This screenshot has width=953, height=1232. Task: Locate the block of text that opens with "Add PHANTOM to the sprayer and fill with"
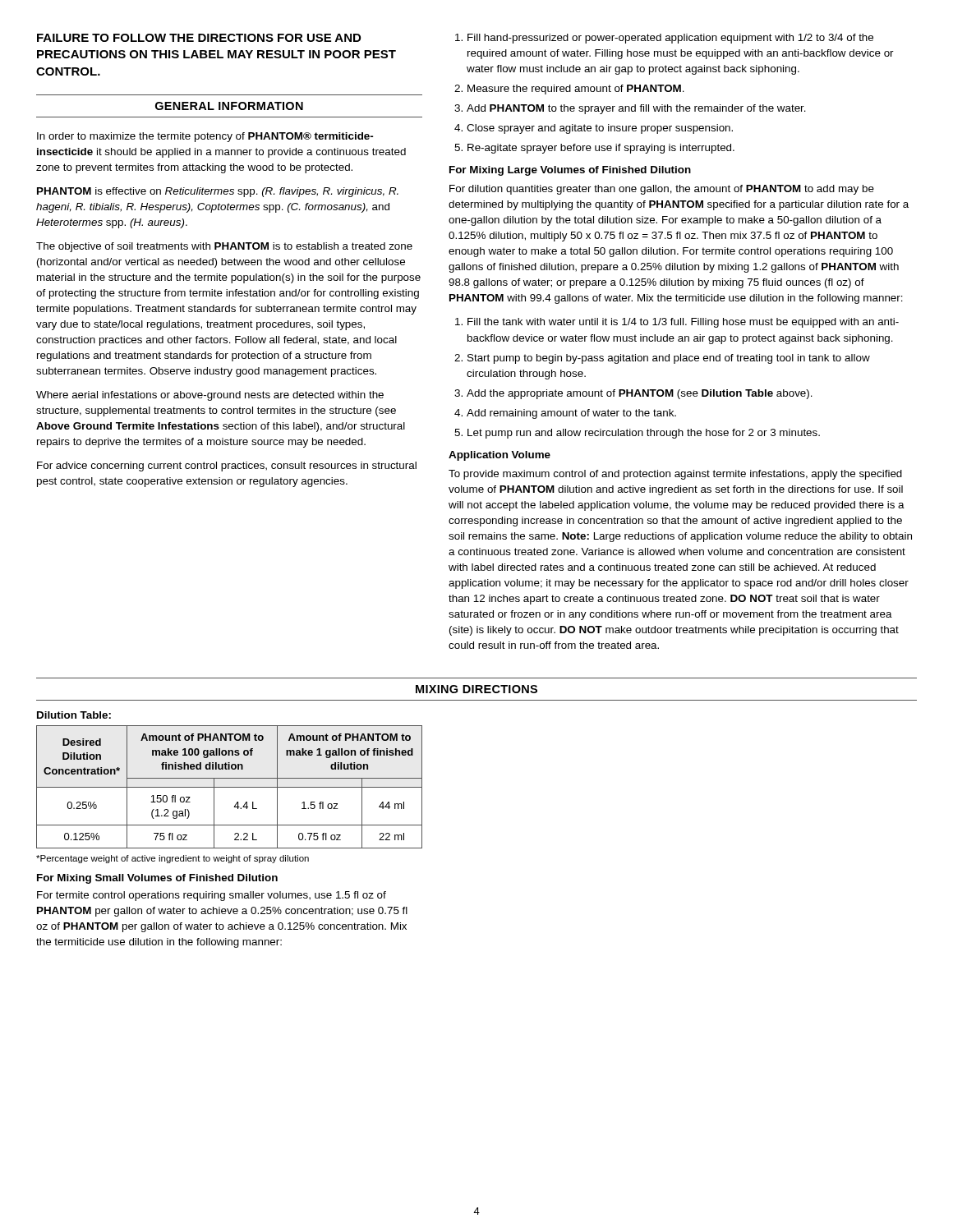[637, 108]
